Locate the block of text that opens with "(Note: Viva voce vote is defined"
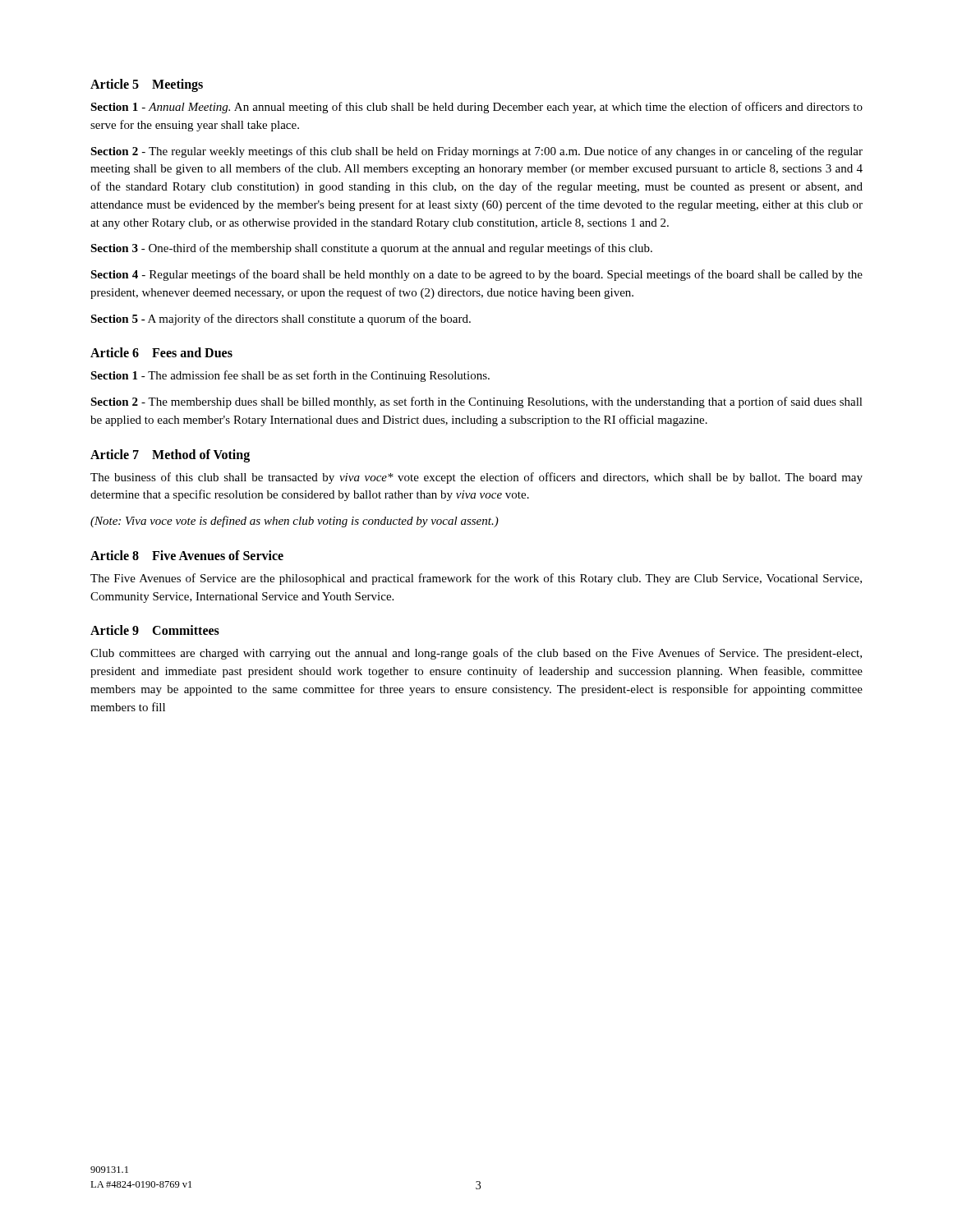The height and width of the screenshot is (1232, 953). click(294, 521)
